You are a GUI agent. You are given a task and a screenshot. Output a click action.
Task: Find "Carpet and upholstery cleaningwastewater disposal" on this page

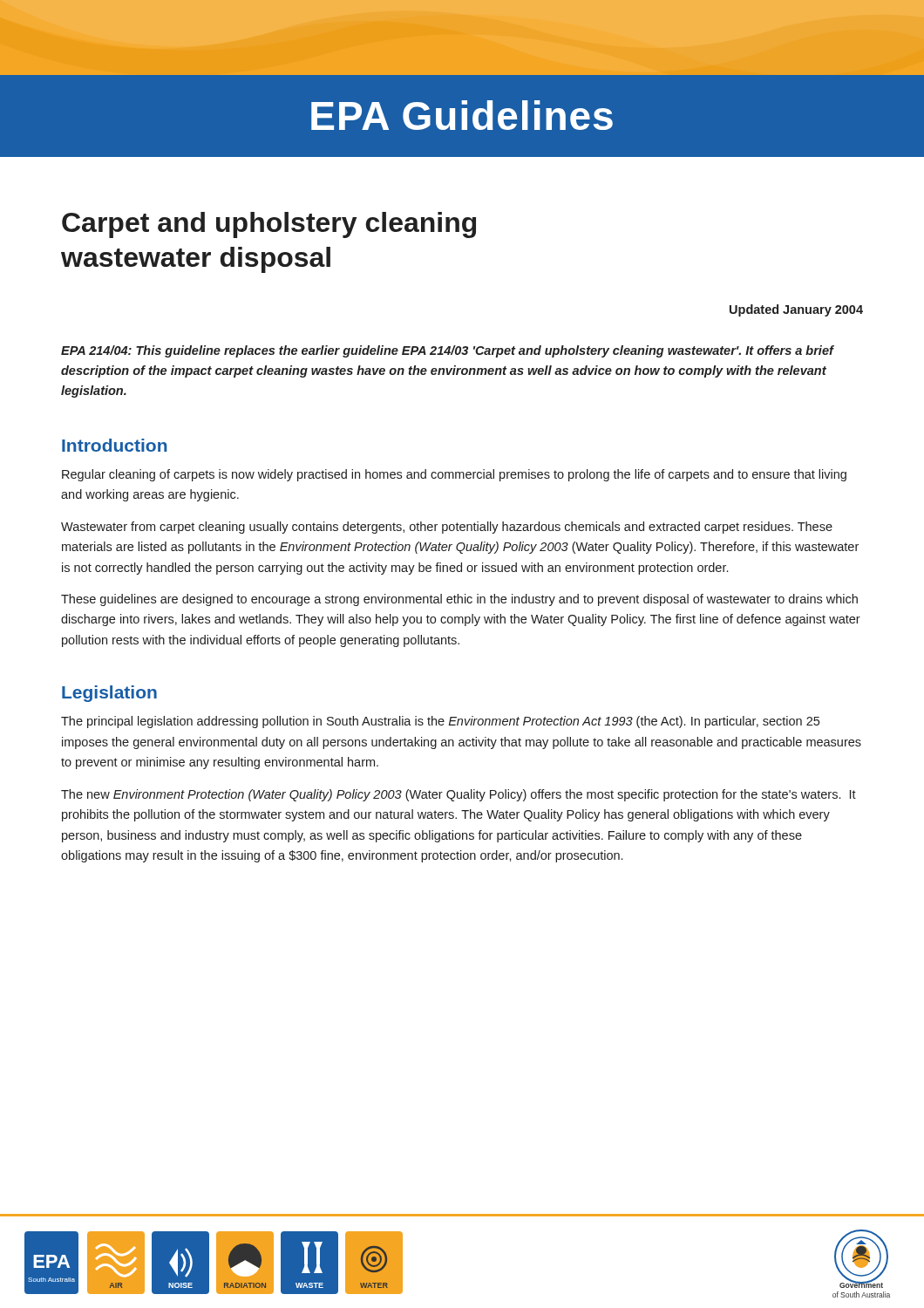tap(269, 240)
